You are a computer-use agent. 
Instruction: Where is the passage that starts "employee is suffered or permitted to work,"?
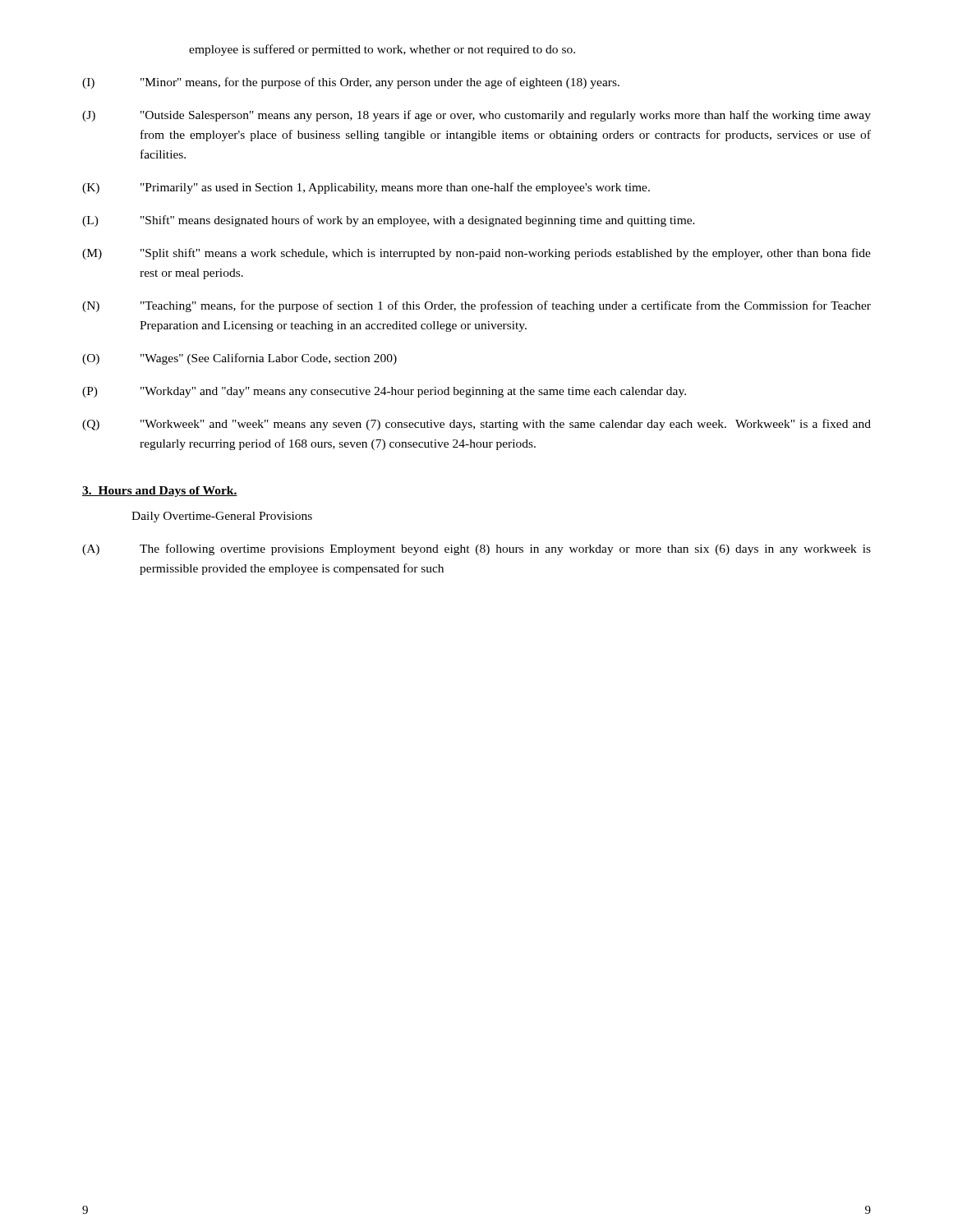[382, 49]
